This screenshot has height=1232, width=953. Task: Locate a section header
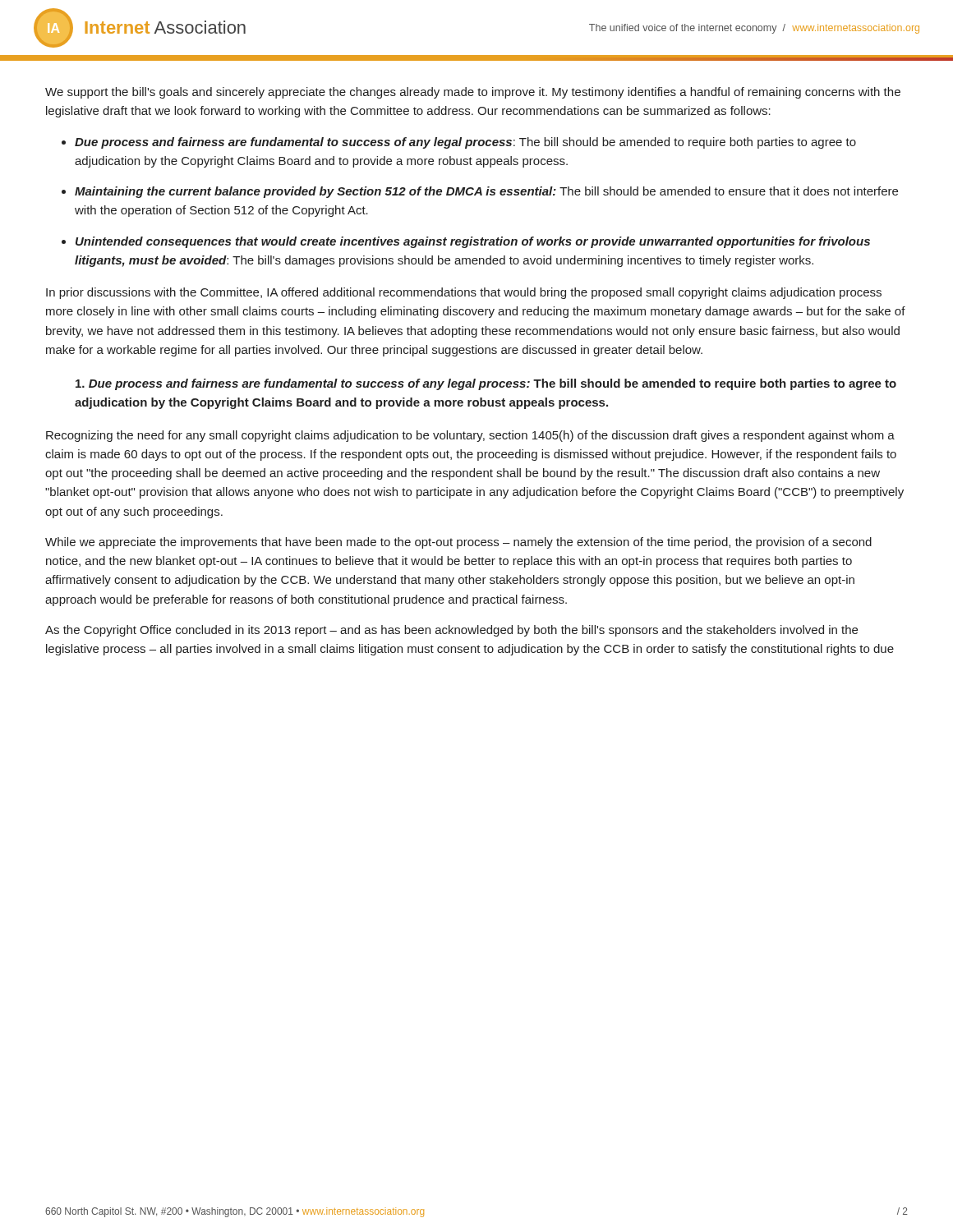pos(491,393)
